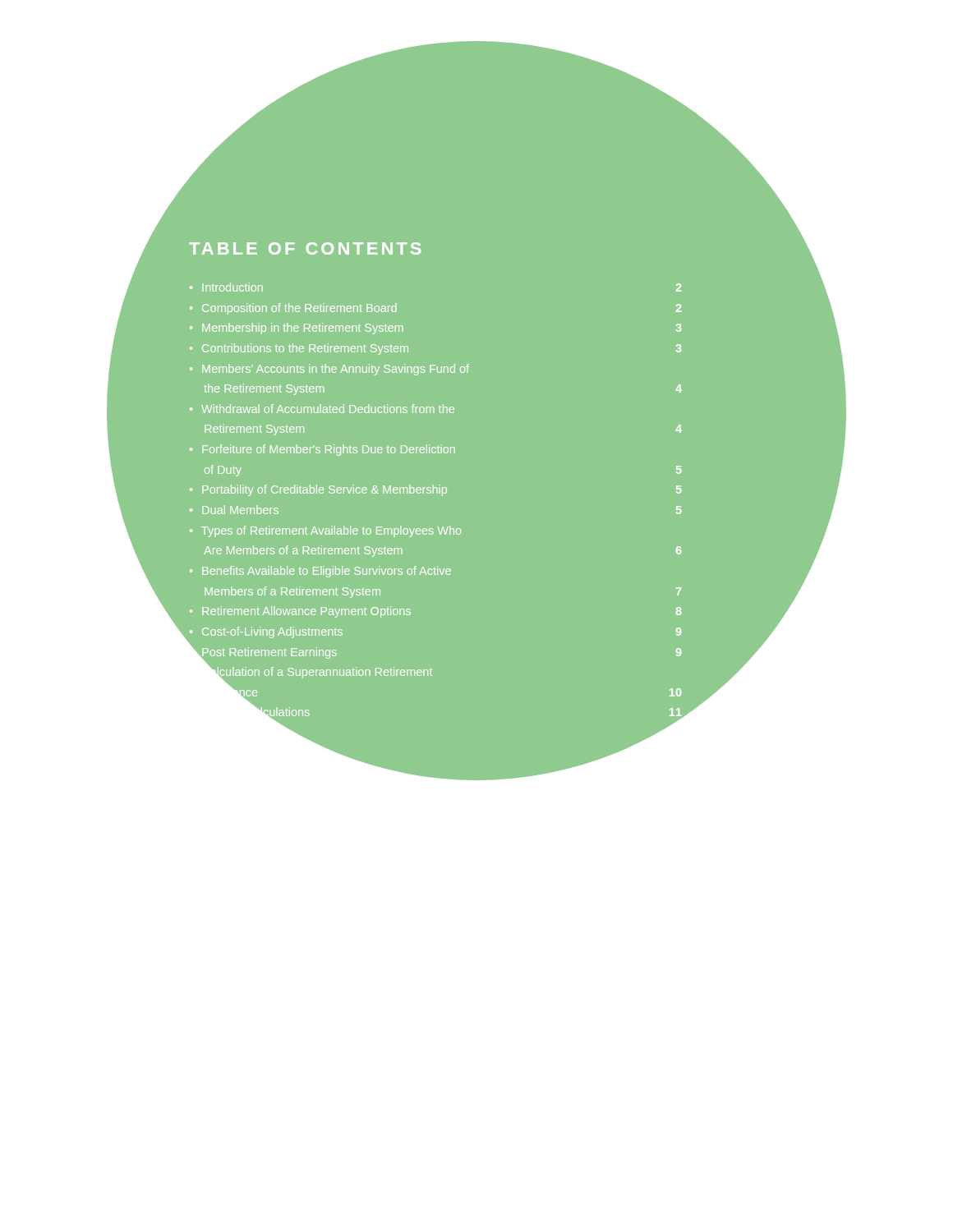
Task: Point to the text starting "• Composition of the Retirement Board 2"
Action: coord(289,308)
